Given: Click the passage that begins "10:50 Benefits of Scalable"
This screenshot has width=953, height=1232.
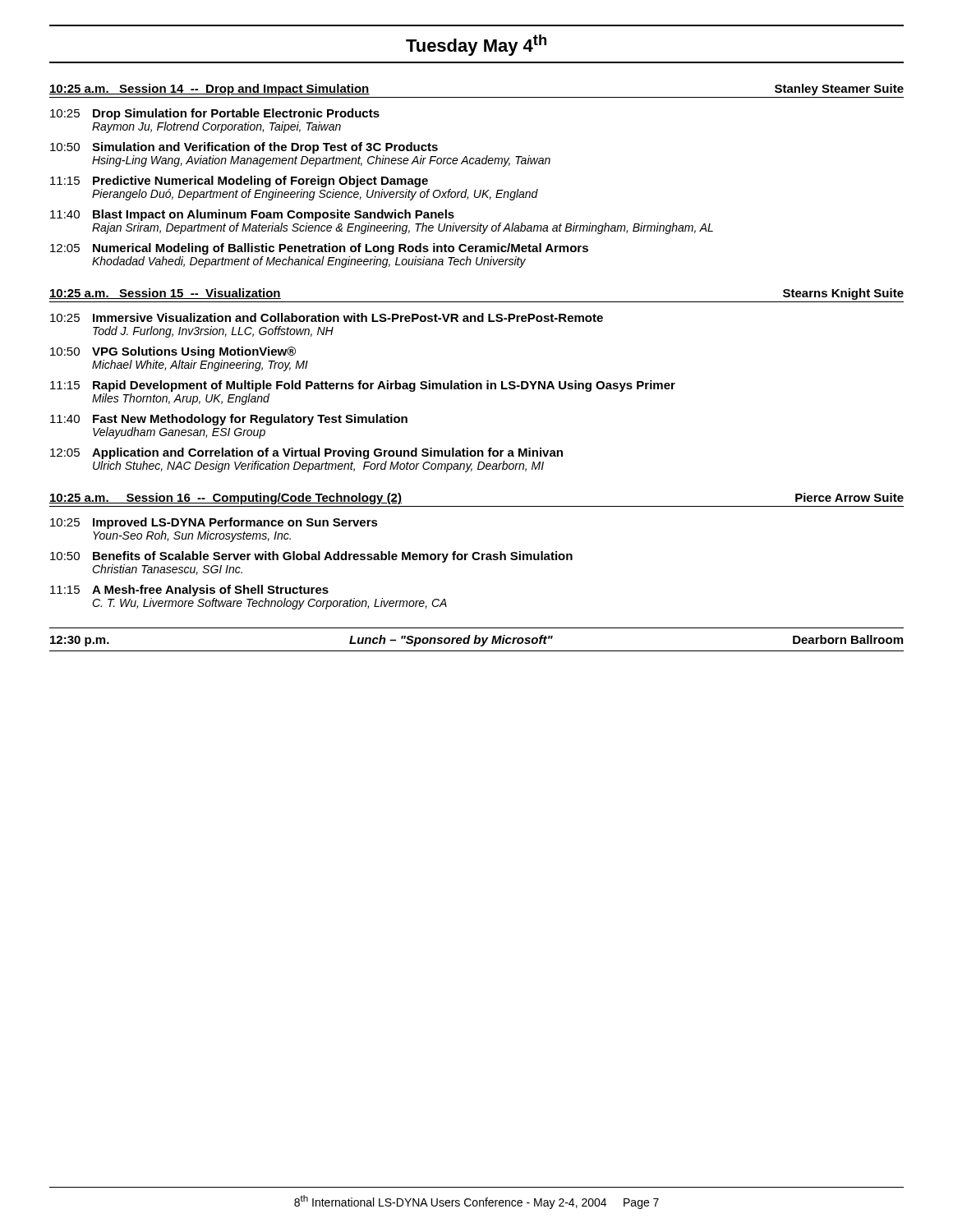Looking at the screenshot, I should [476, 563].
